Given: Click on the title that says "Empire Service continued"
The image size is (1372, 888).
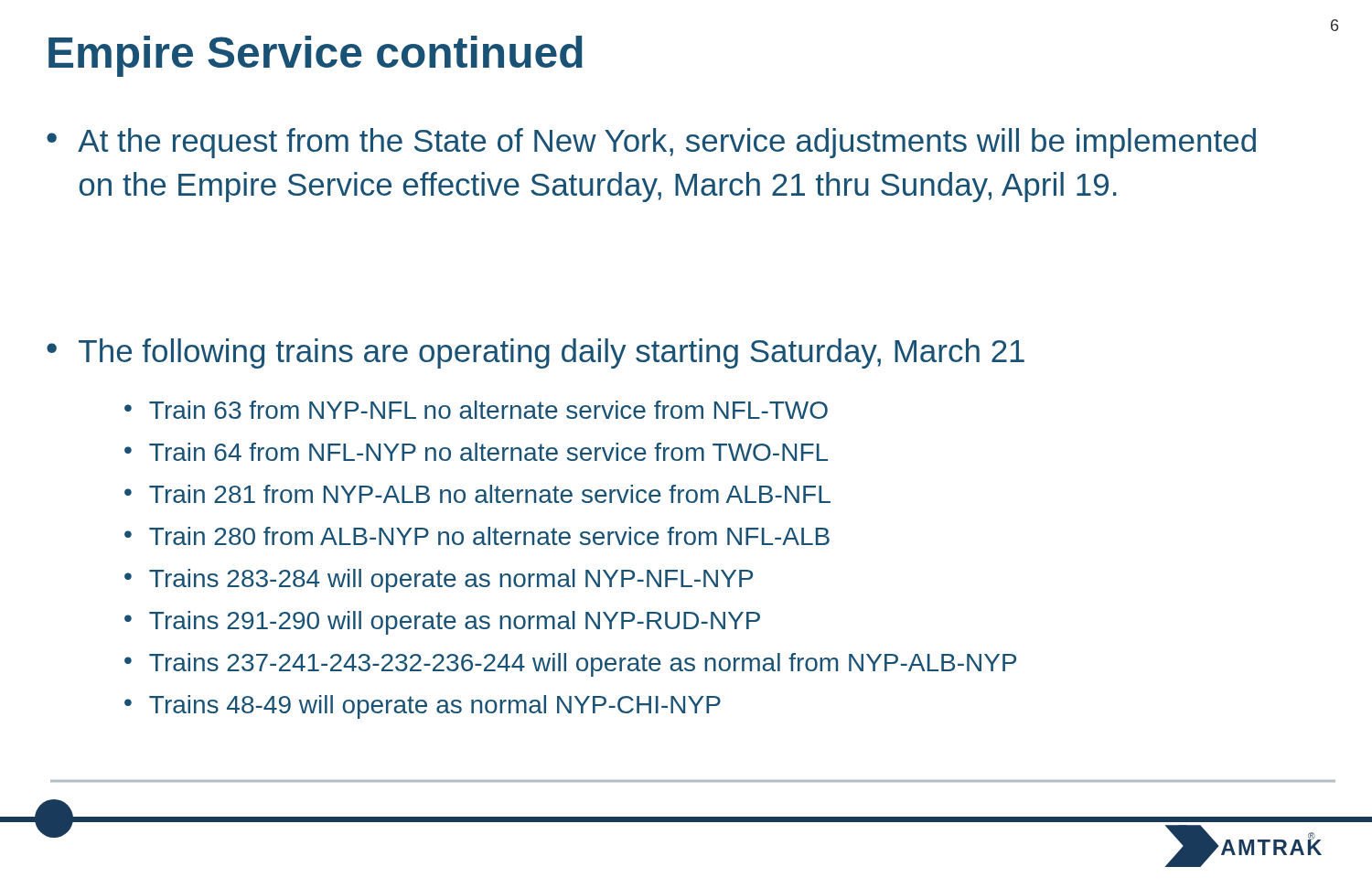Looking at the screenshot, I should tap(316, 56).
